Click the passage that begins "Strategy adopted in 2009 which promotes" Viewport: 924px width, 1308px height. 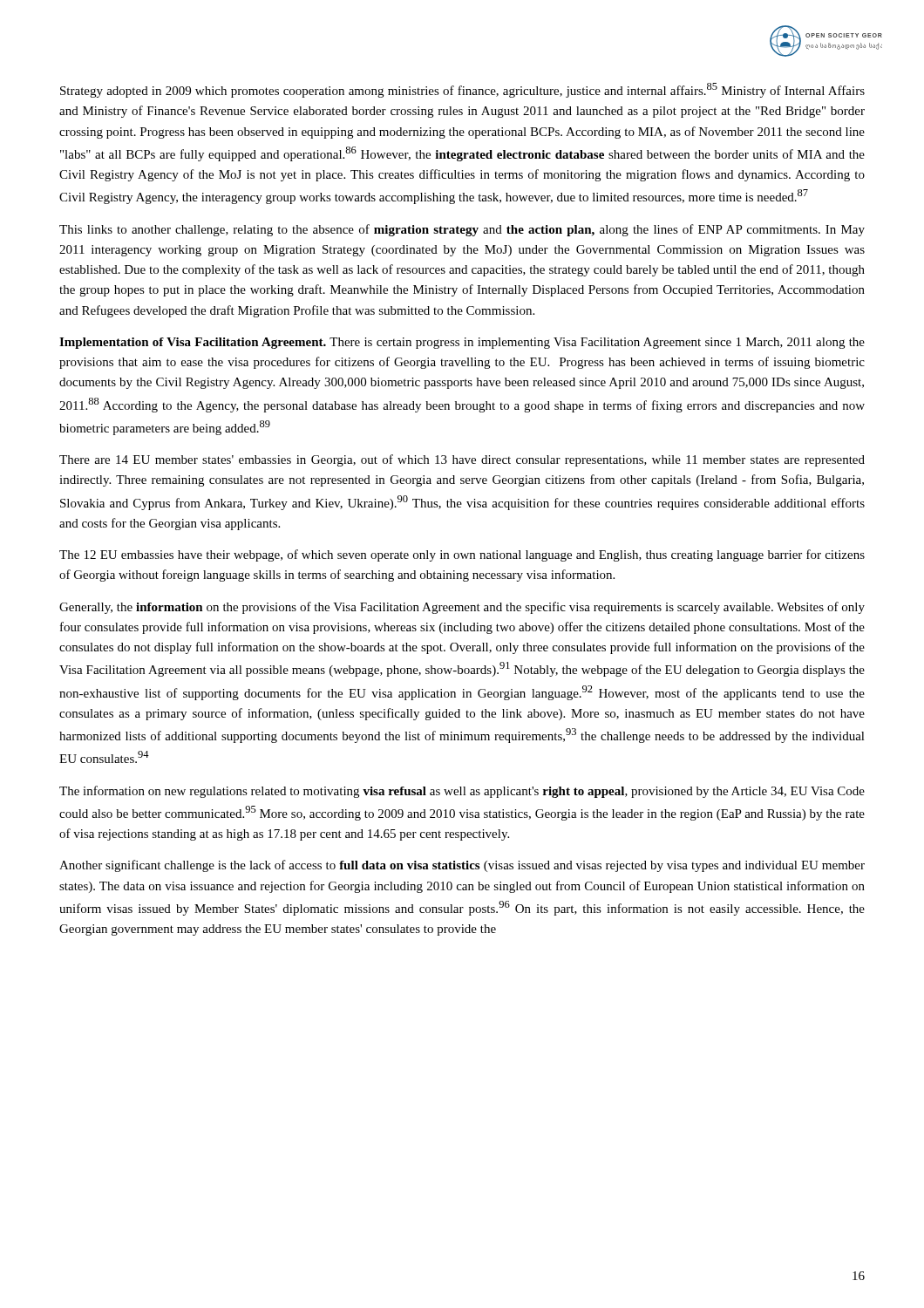click(x=462, y=142)
